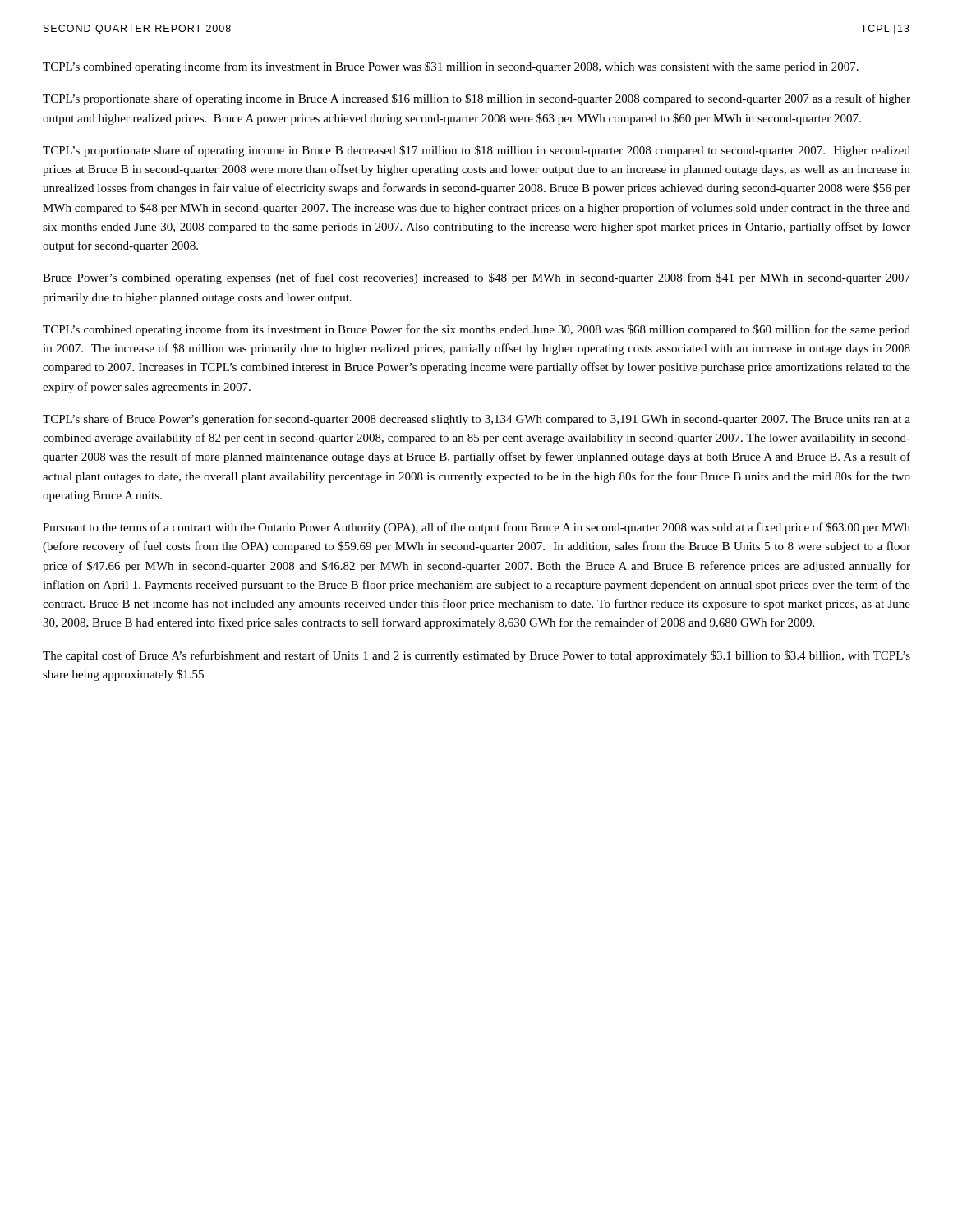Locate the text block that reads "Pursuant to the"

tap(476, 575)
